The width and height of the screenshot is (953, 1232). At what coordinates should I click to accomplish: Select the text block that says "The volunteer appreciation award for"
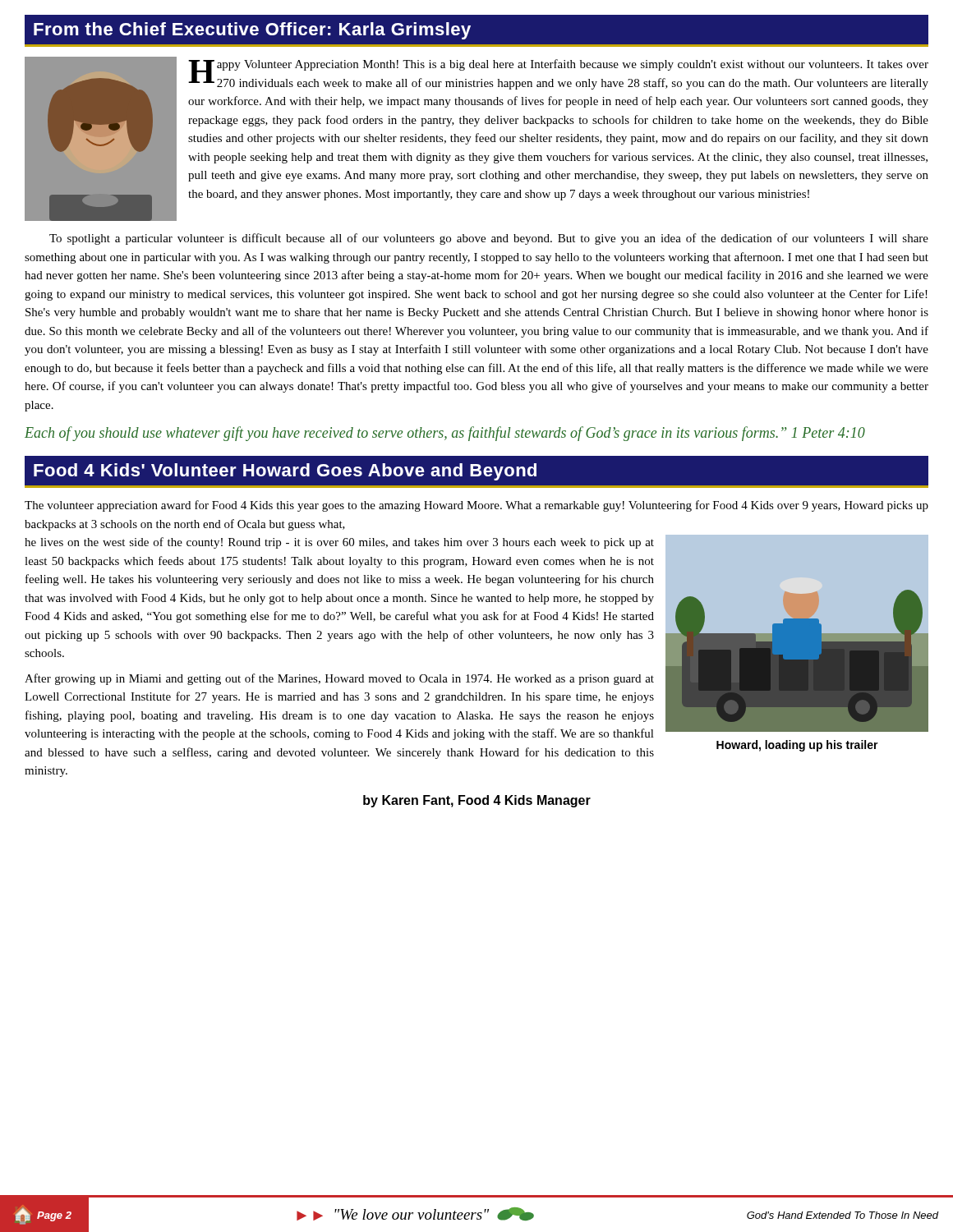(476, 638)
